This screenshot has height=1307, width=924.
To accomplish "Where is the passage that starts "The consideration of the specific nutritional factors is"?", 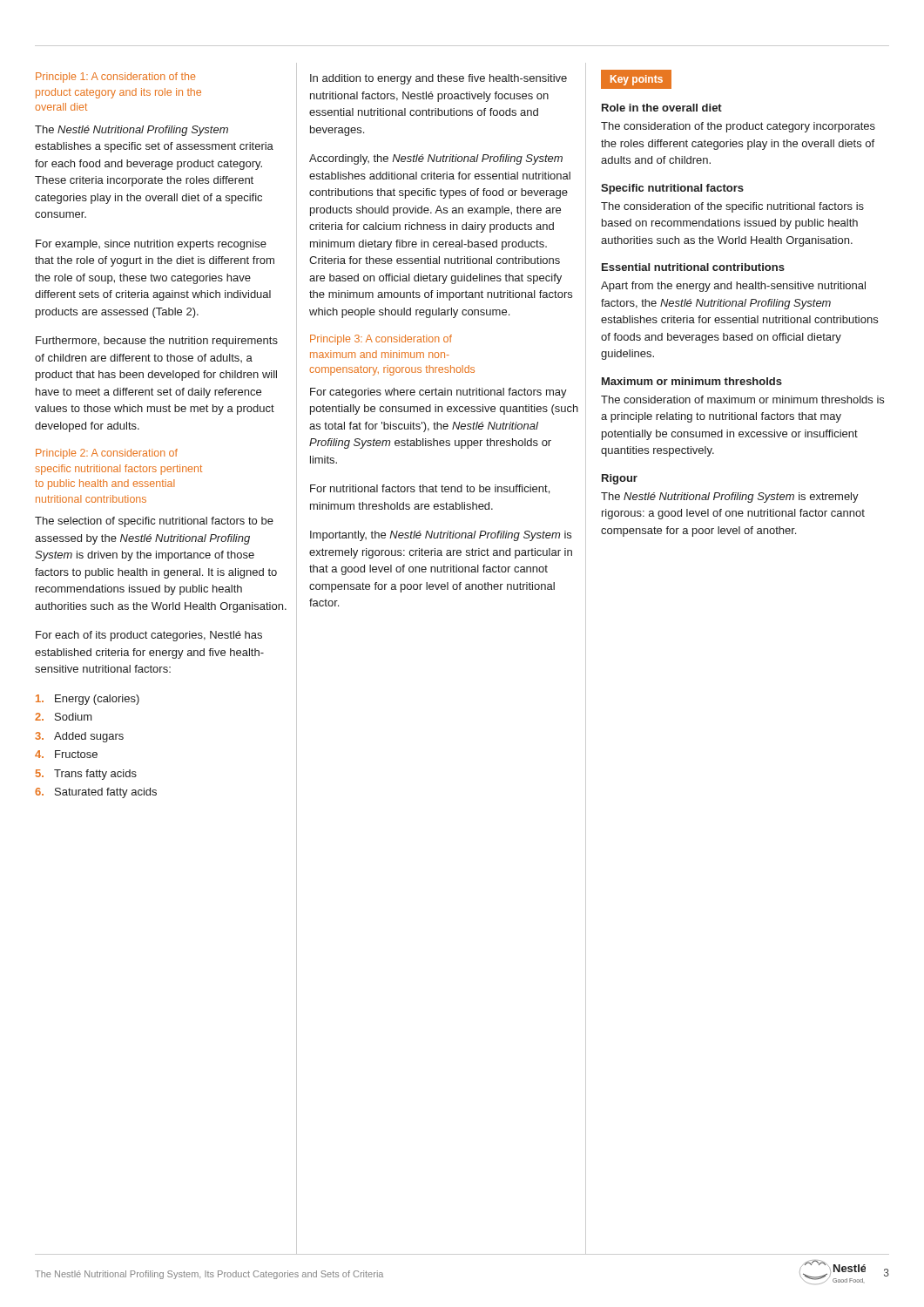I will pyautogui.click(x=745, y=223).
